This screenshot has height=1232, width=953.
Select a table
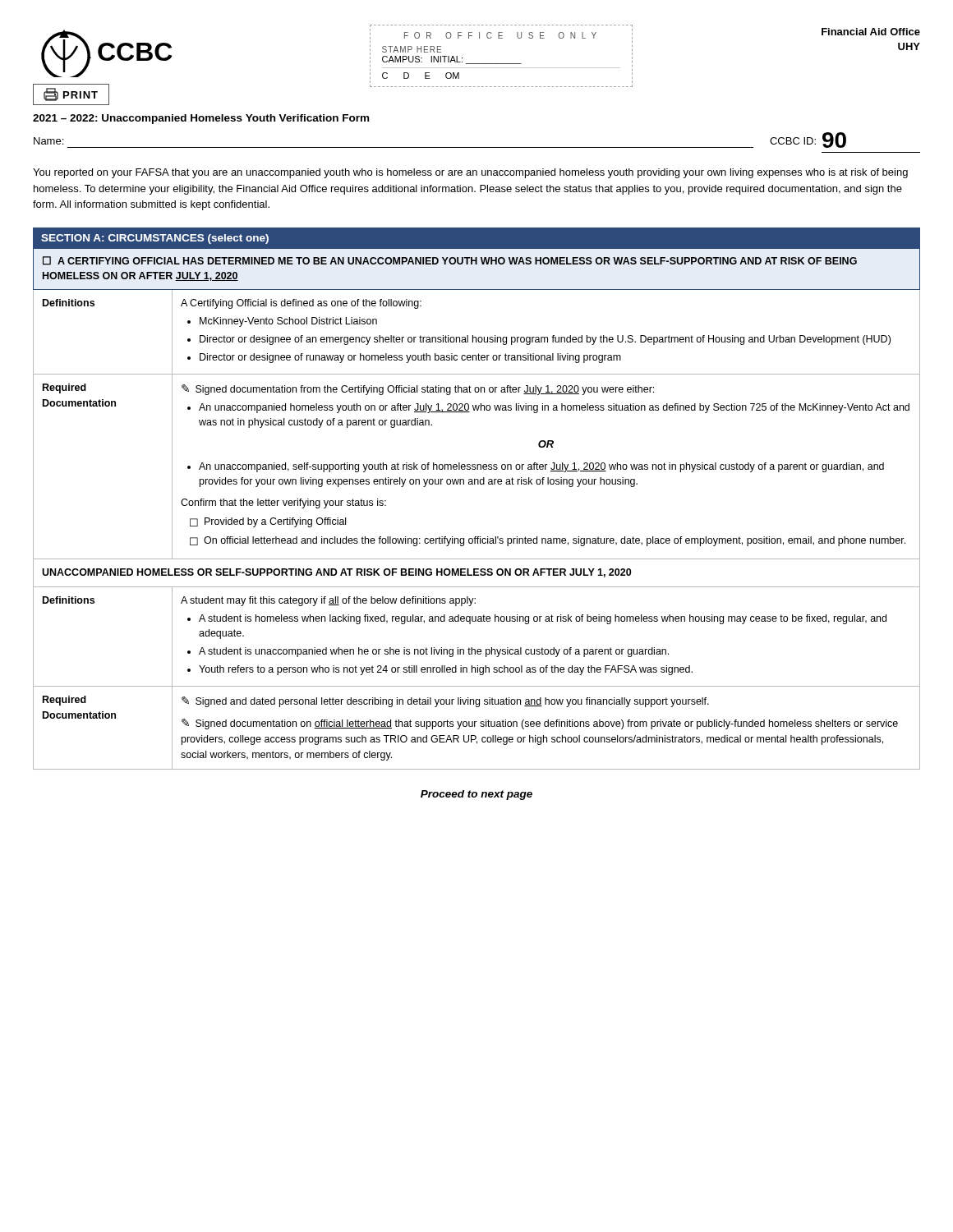point(476,509)
